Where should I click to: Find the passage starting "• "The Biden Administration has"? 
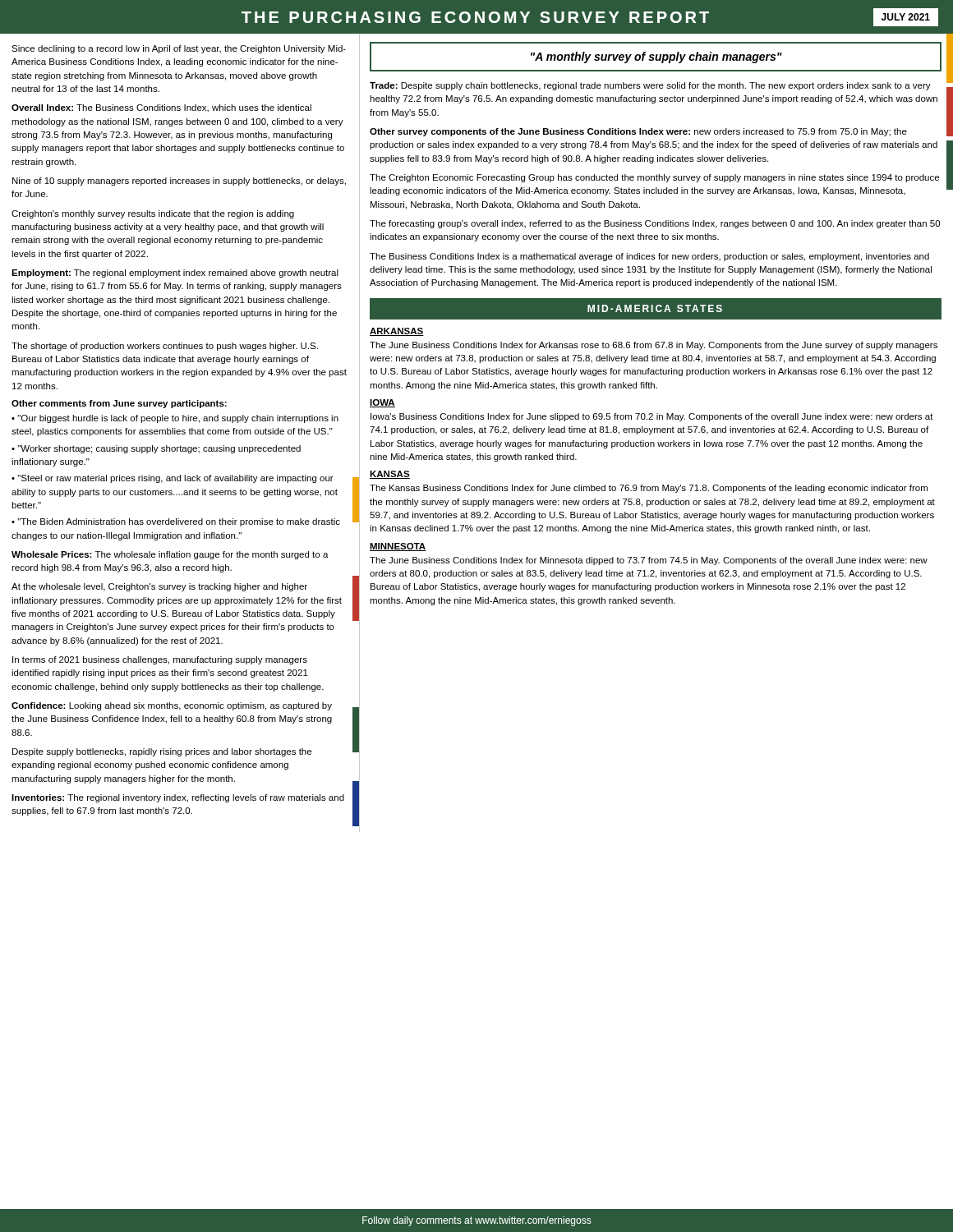(176, 528)
